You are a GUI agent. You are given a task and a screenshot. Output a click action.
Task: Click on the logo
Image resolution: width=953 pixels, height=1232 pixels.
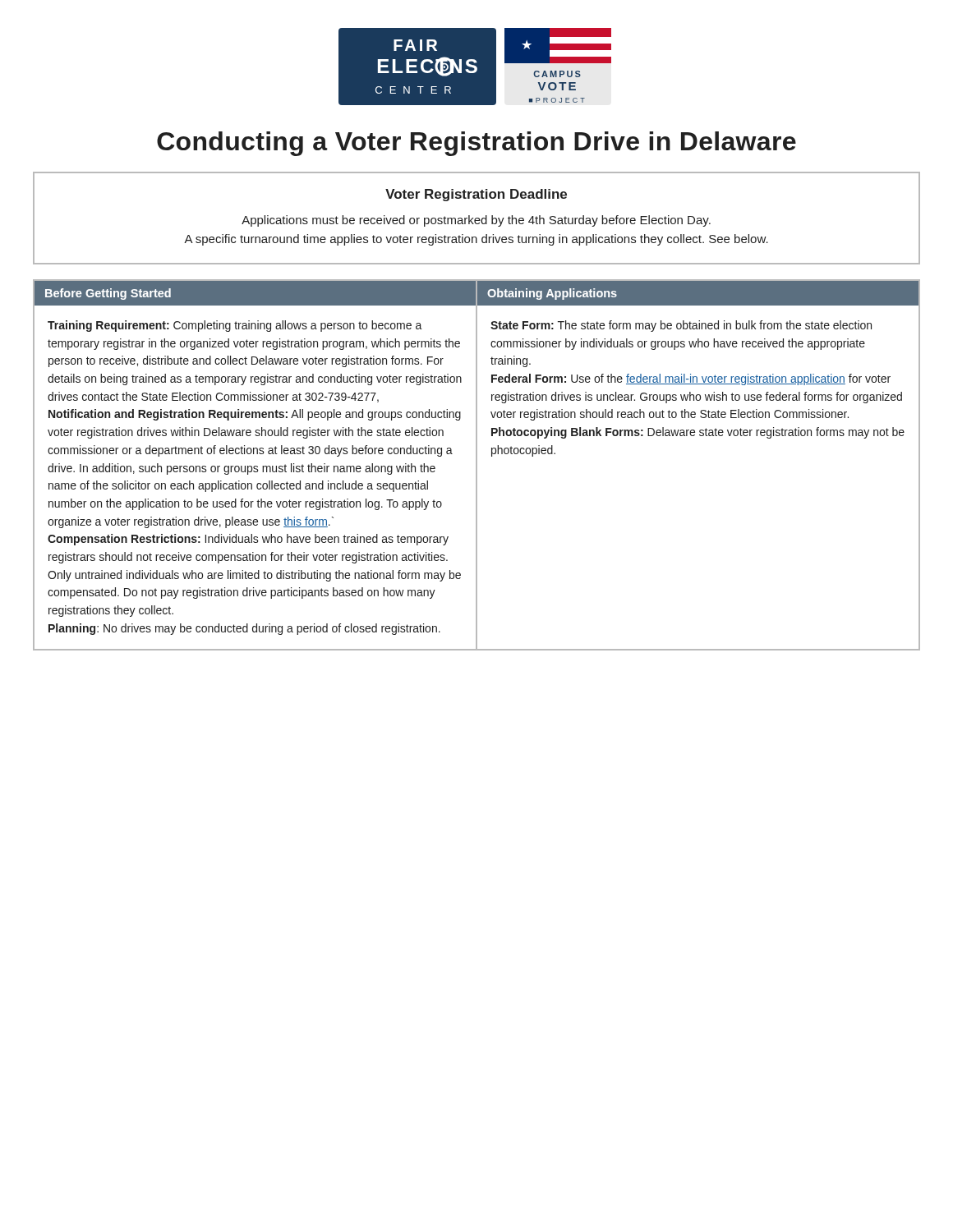(x=476, y=60)
